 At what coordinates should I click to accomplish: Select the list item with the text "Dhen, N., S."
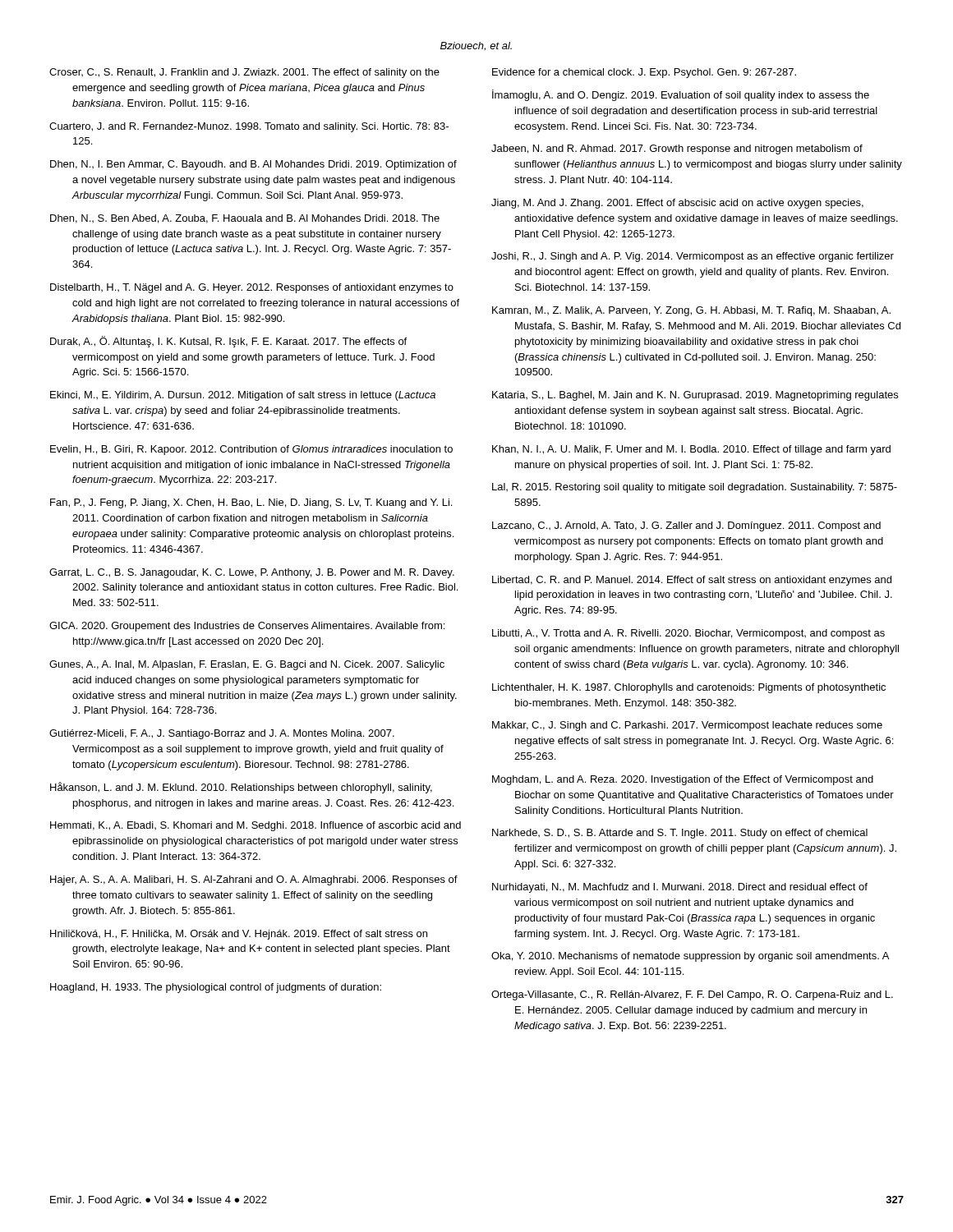[x=250, y=241]
